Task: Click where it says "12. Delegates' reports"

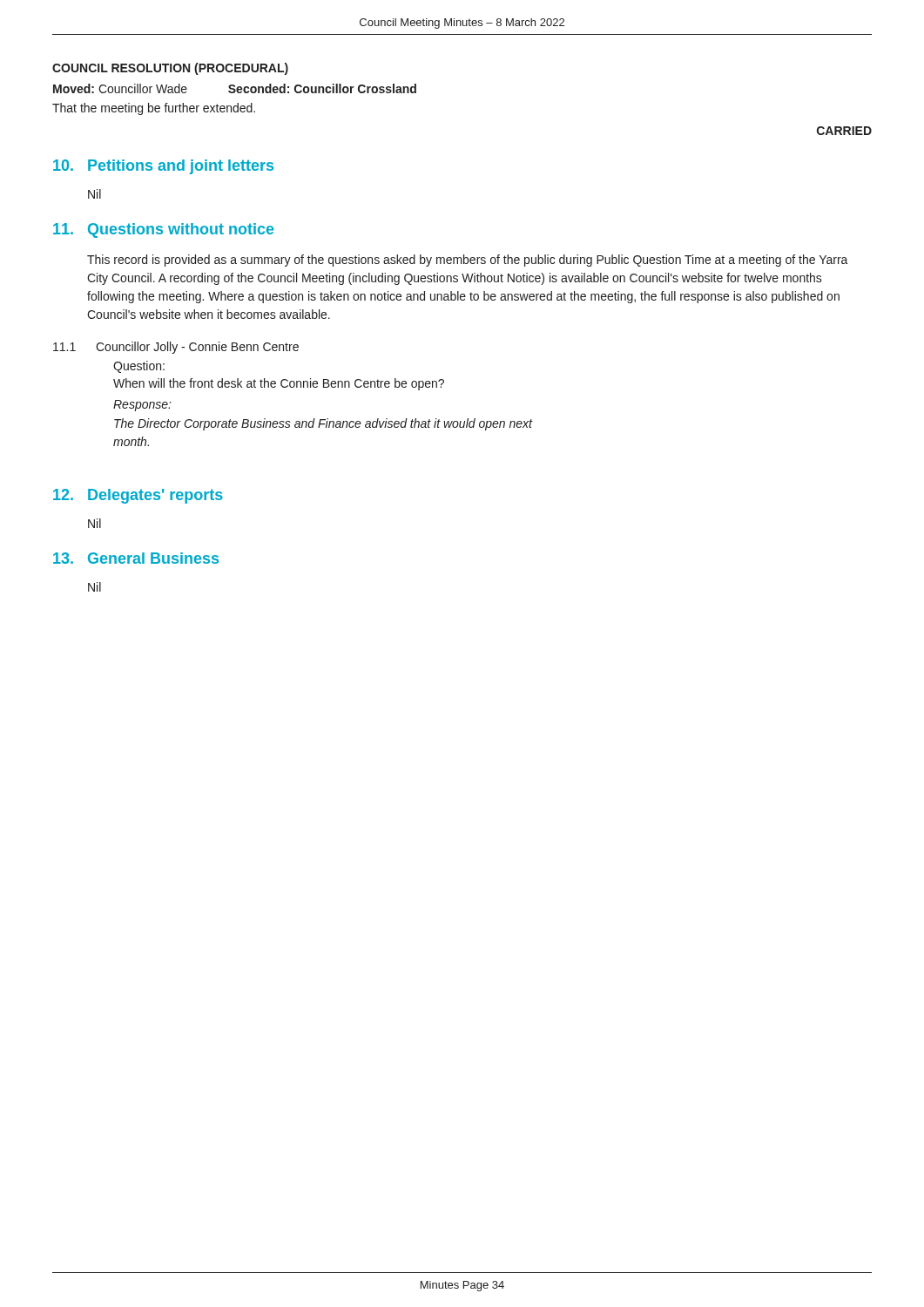Action: (x=138, y=495)
